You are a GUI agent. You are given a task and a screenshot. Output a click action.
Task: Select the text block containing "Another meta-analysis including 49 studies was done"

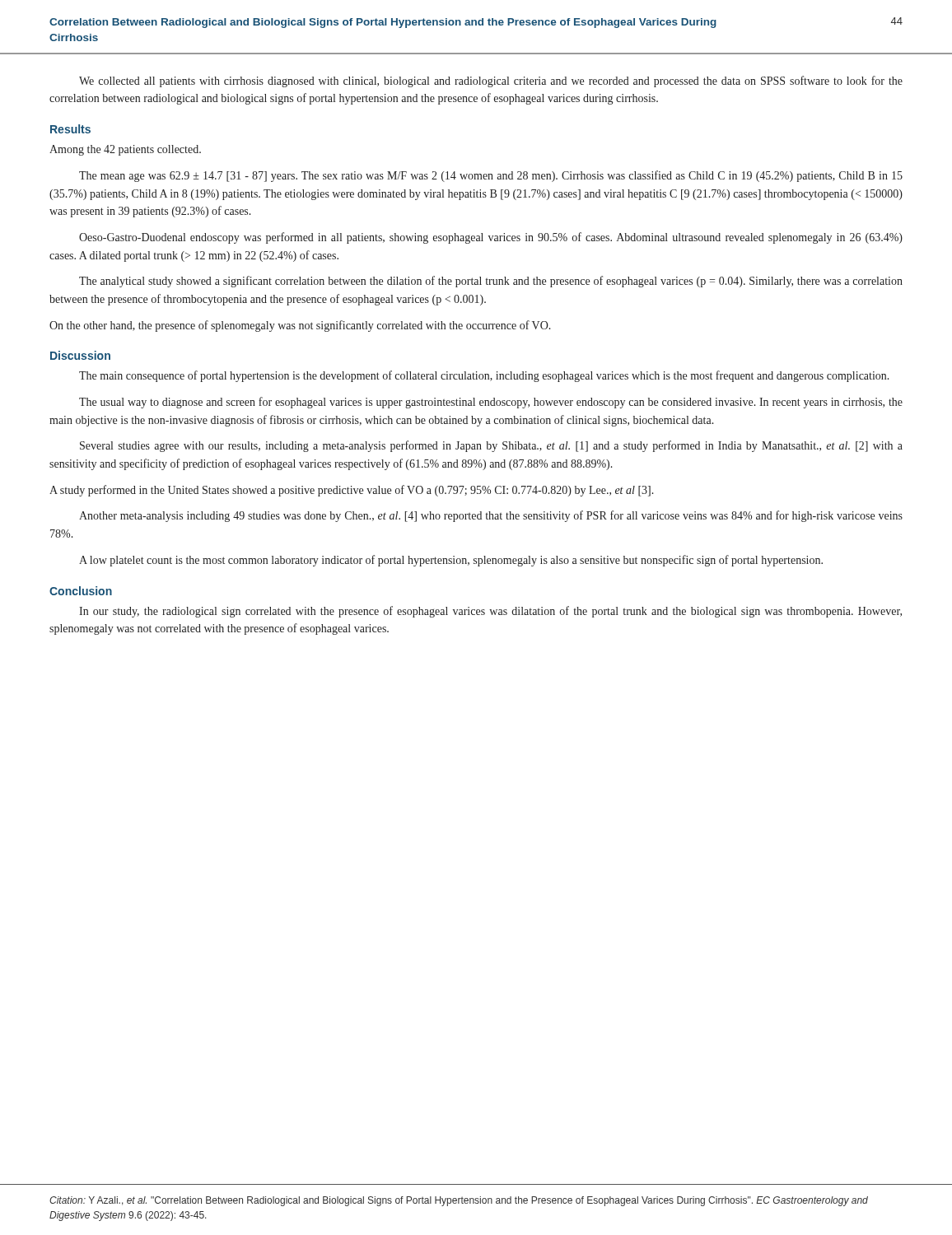click(476, 525)
